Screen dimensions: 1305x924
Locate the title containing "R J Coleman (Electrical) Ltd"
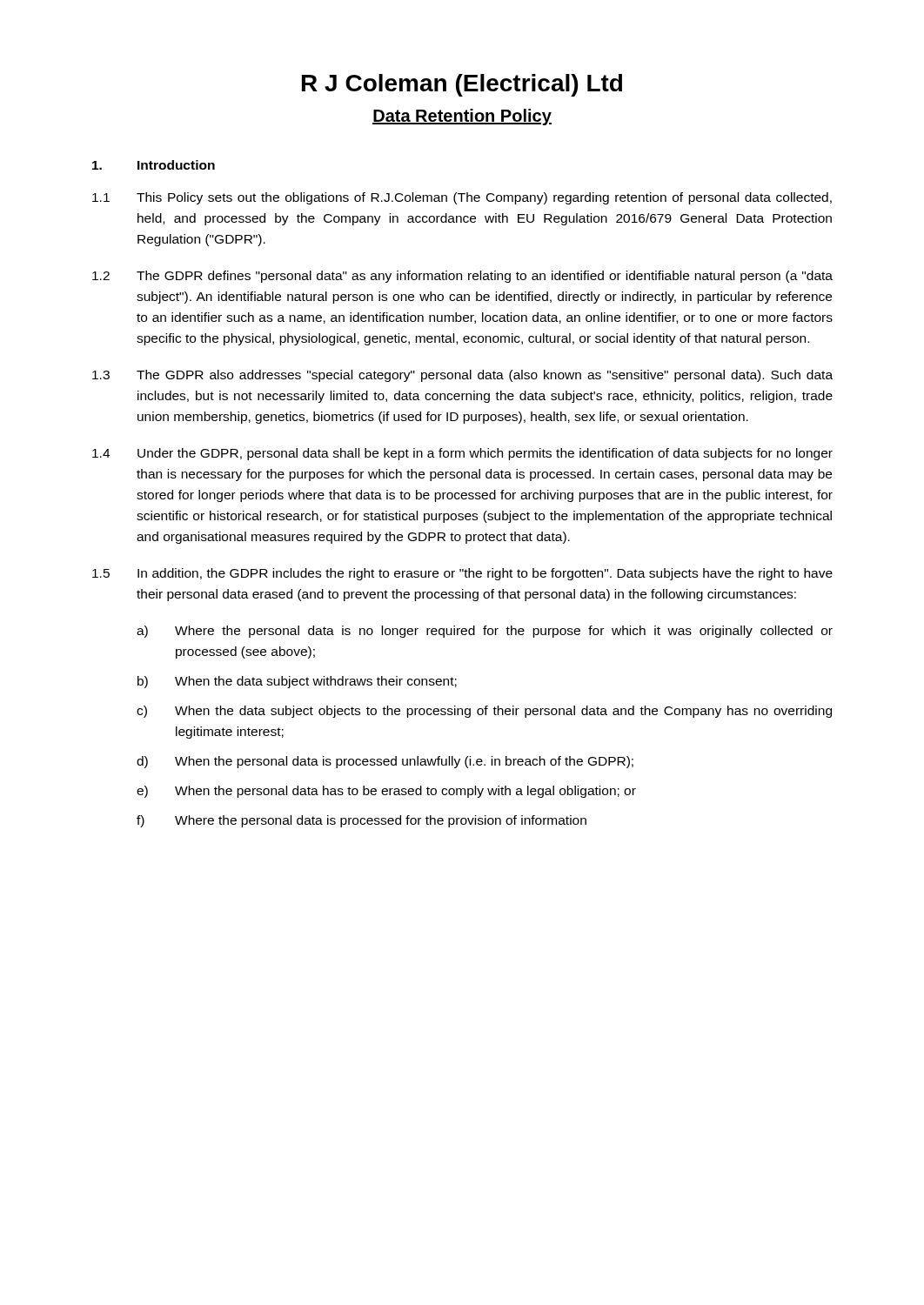pyautogui.click(x=462, y=83)
